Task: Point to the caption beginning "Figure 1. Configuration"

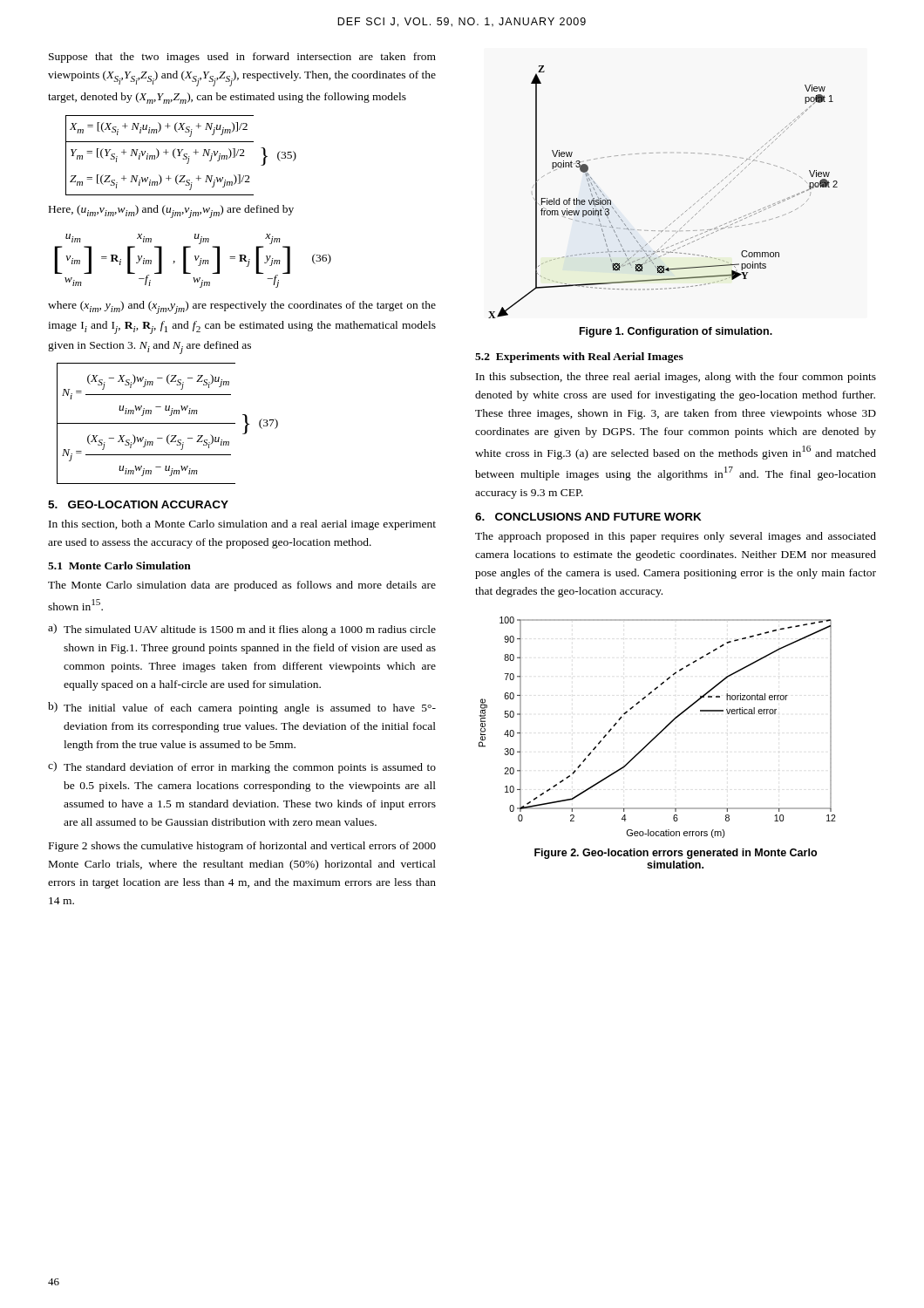Action: (676, 331)
